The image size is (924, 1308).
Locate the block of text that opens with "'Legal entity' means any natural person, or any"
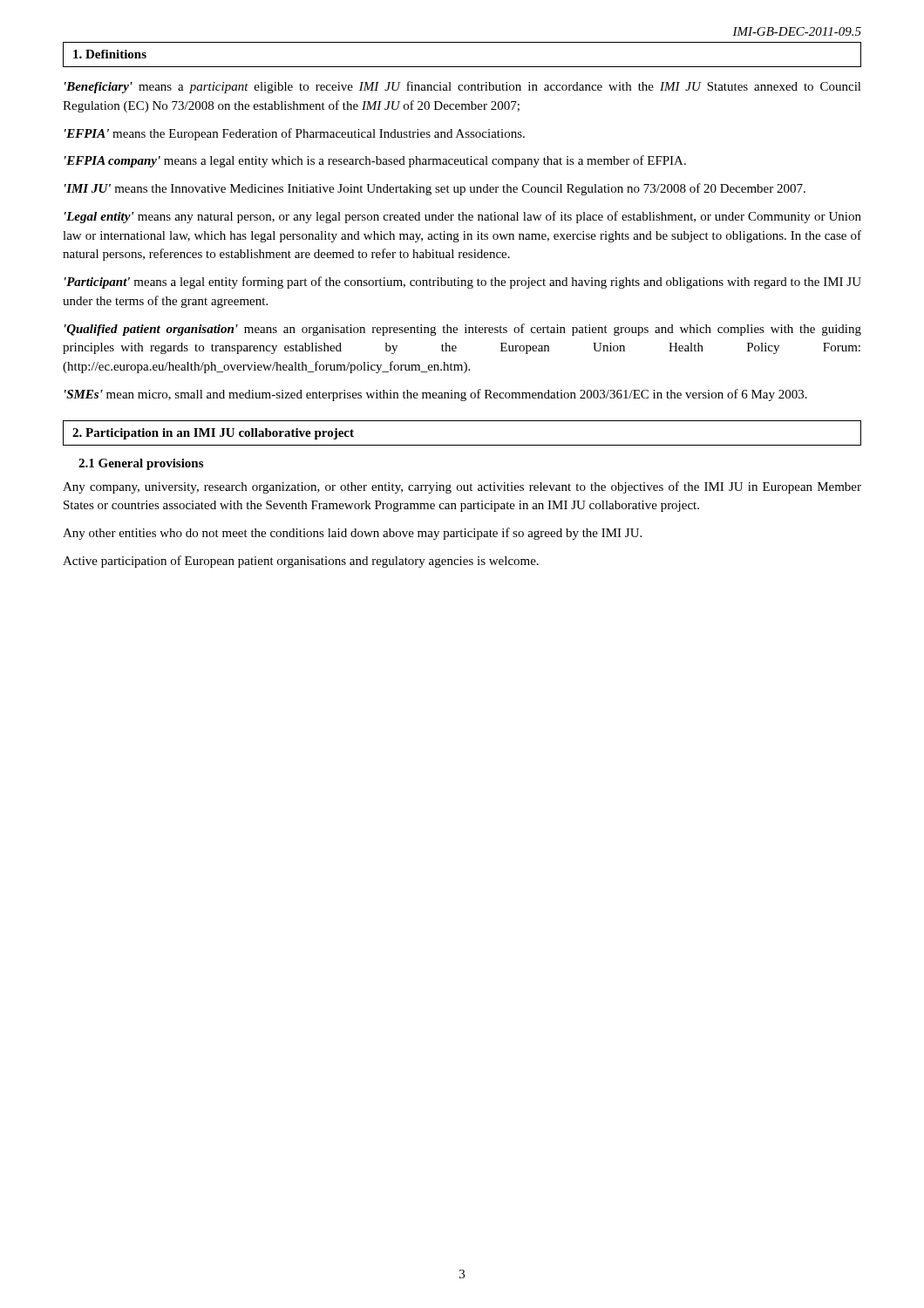[462, 235]
